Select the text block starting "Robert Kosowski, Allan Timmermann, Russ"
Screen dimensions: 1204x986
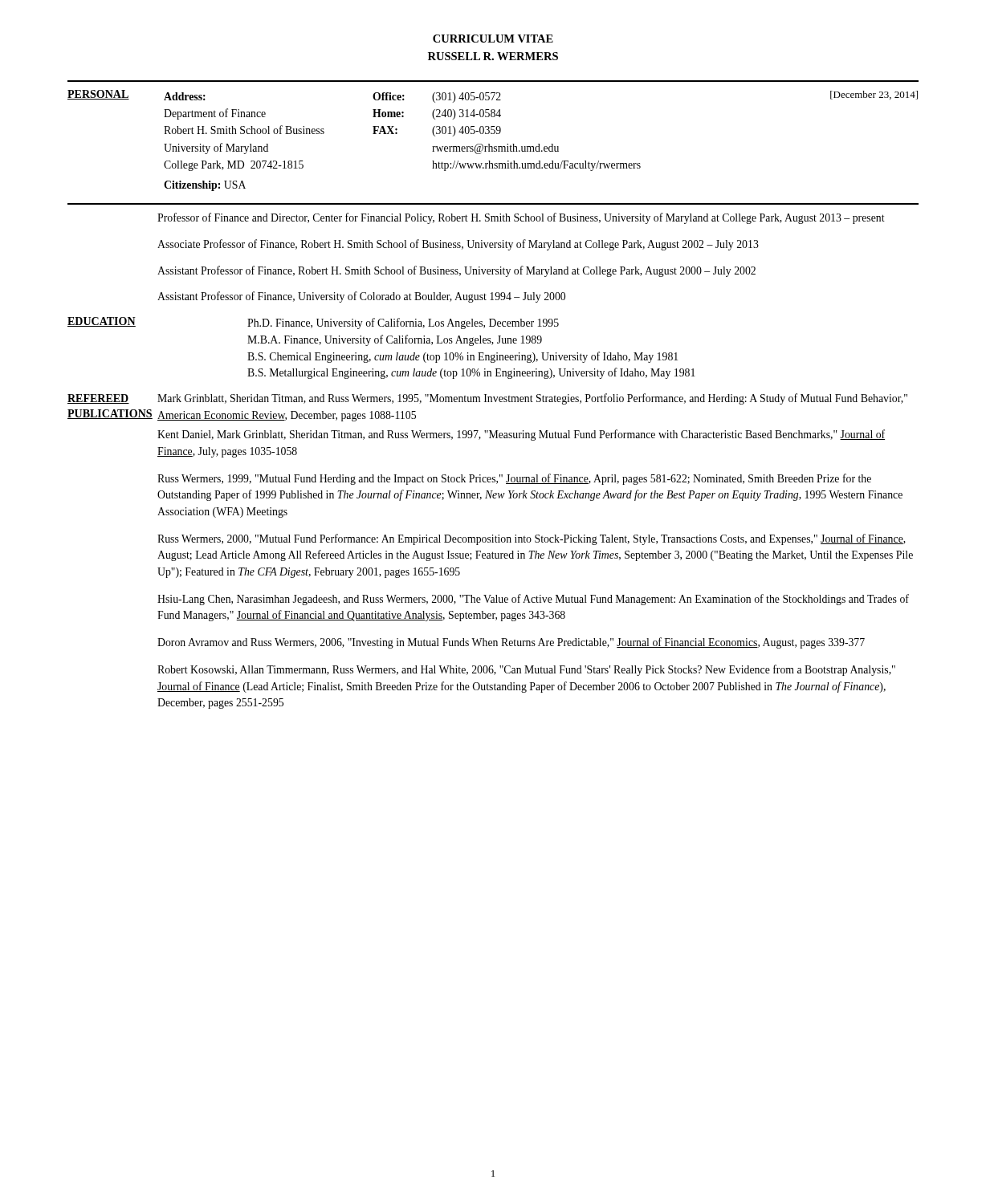[x=527, y=686]
